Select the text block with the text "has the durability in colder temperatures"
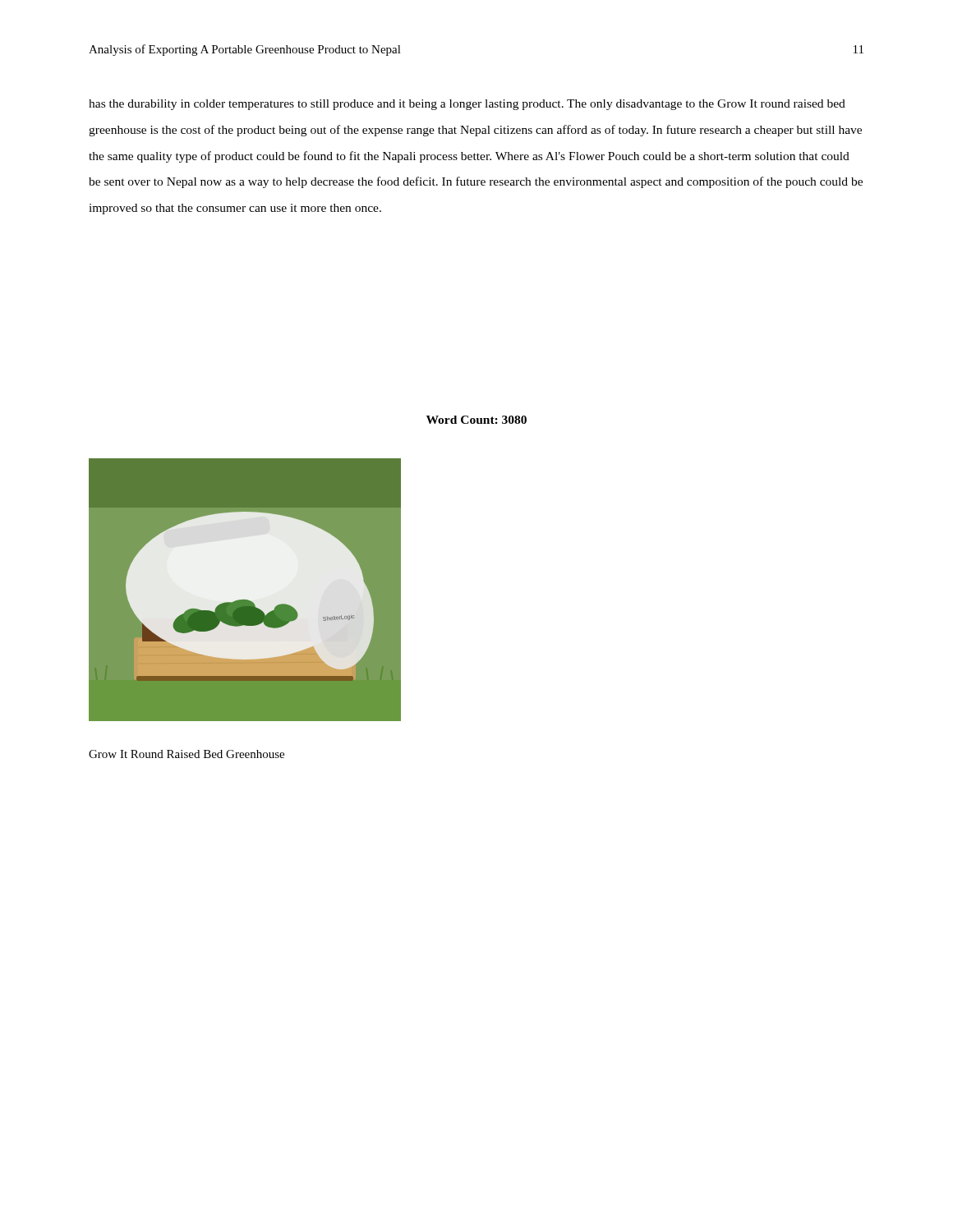953x1232 pixels. pyautogui.click(x=476, y=155)
